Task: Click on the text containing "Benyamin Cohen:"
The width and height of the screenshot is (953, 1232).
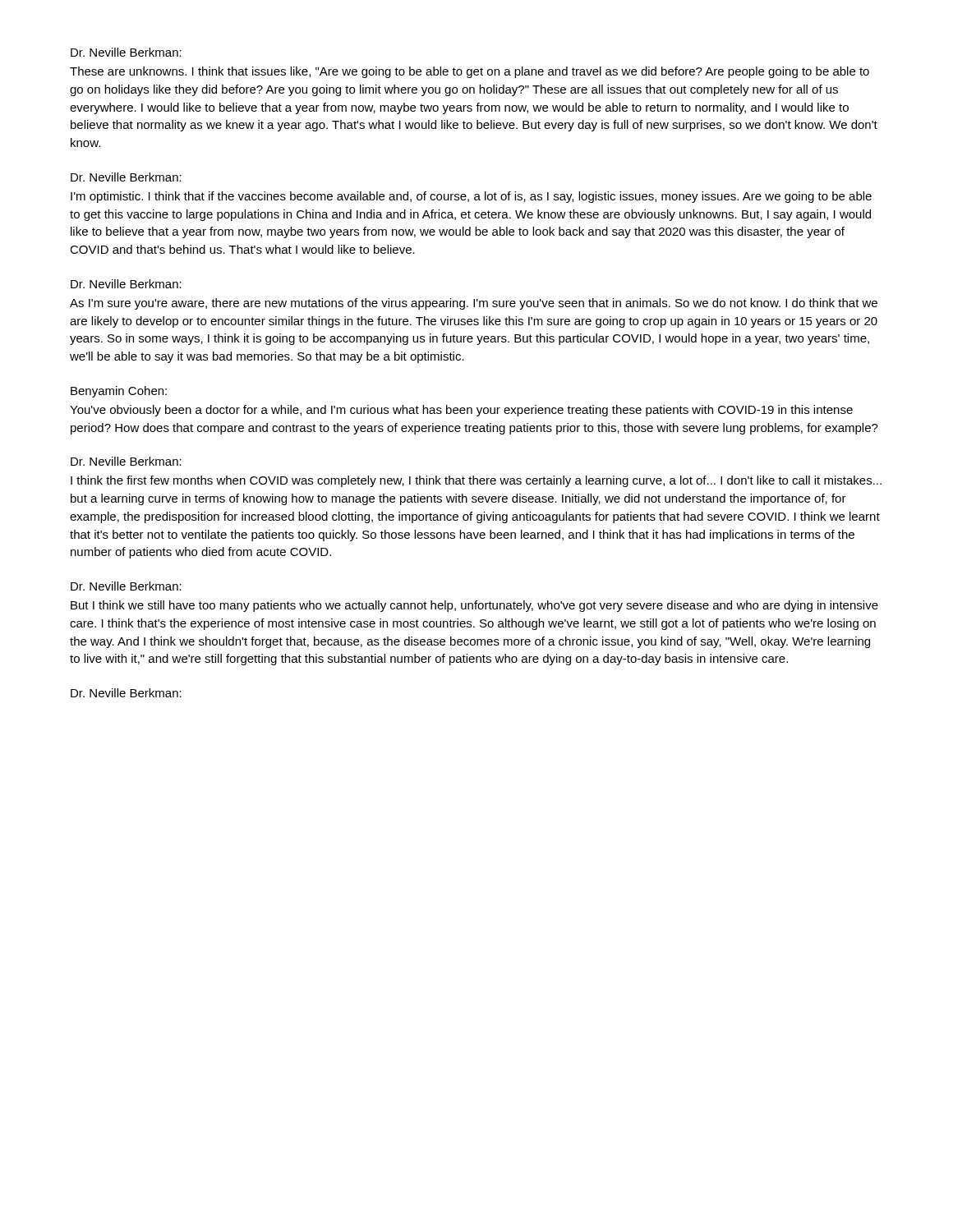Action: 119,390
